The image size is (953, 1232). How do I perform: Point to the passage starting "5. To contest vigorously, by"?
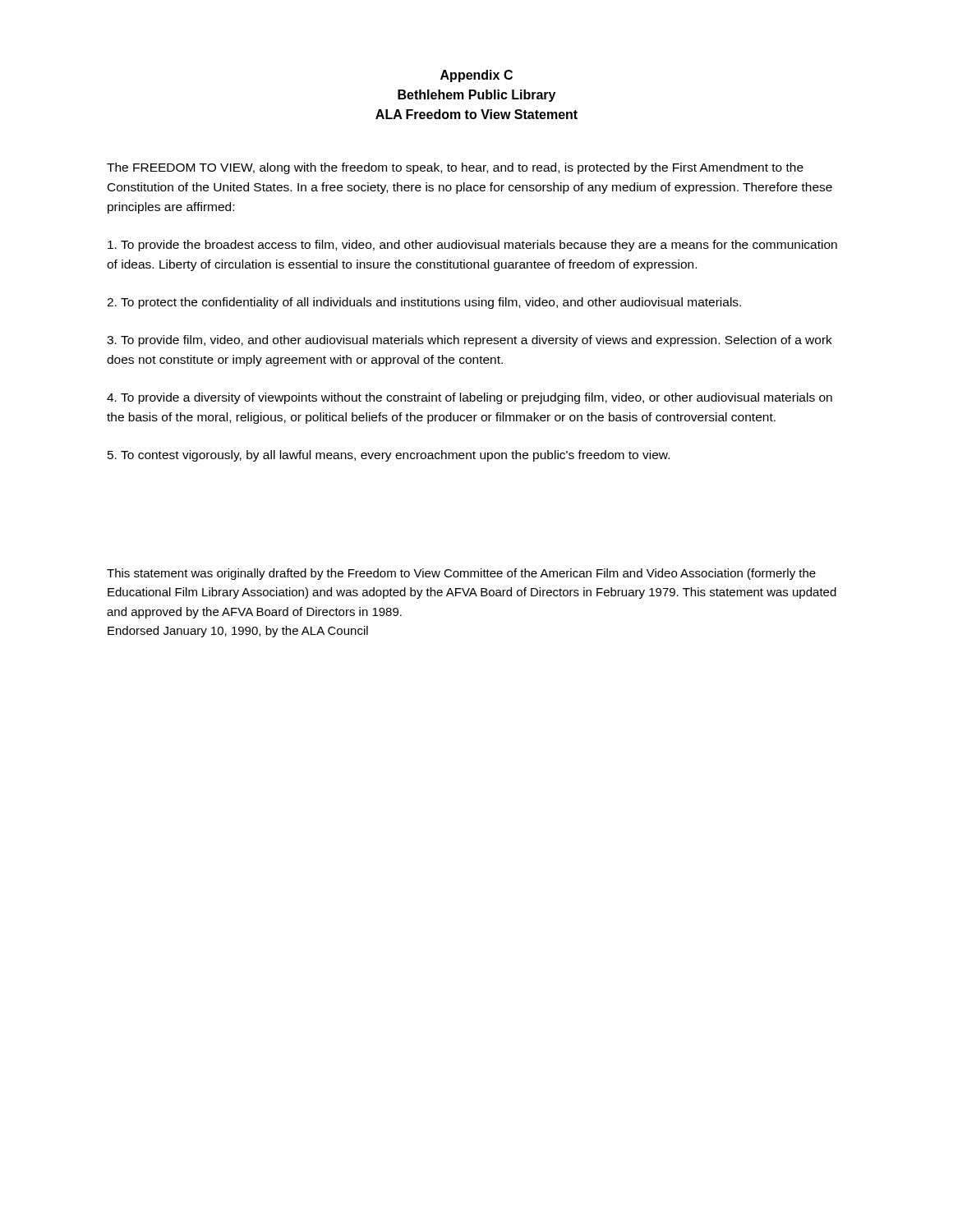[389, 455]
